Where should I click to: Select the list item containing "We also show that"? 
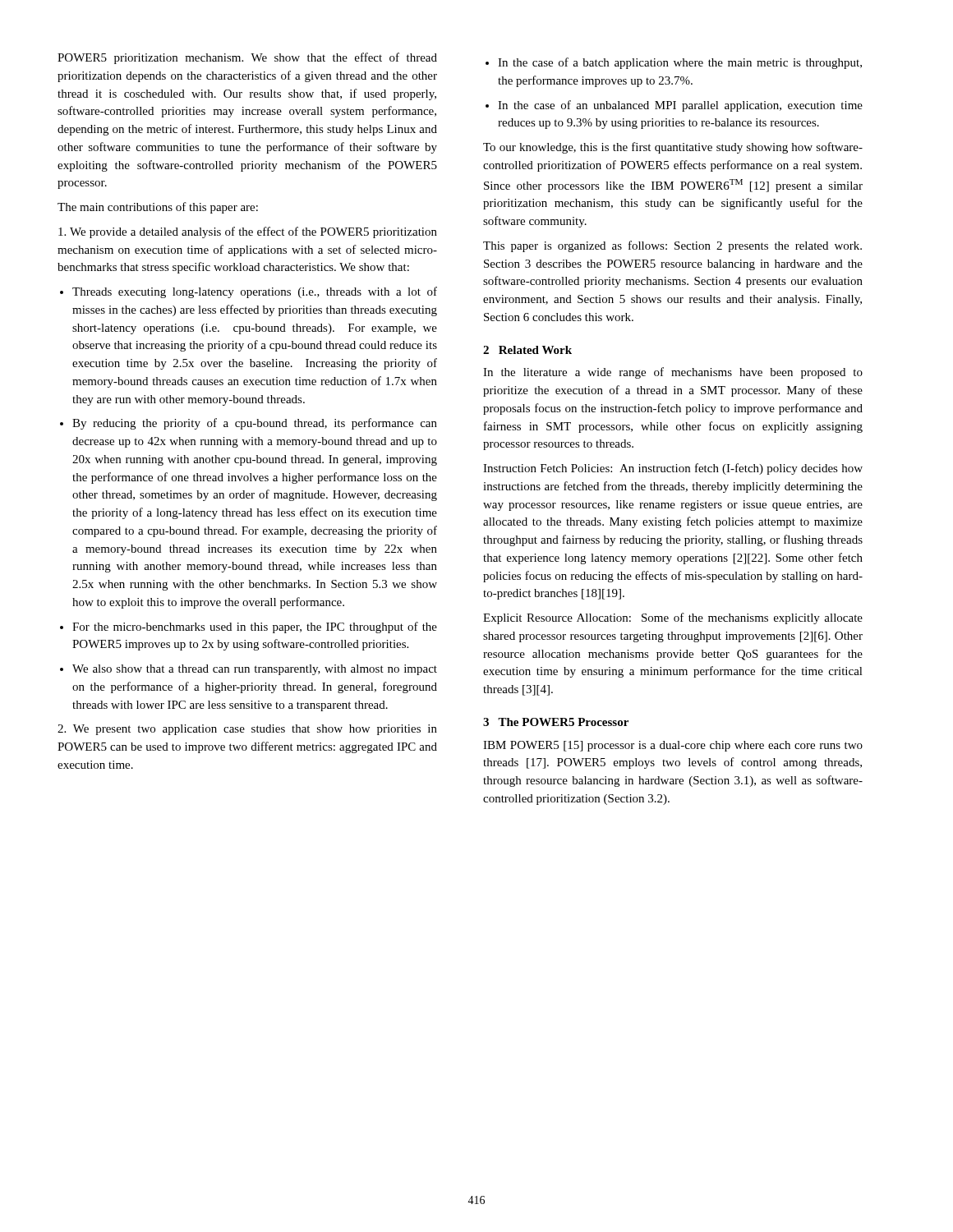pyautogui.click(x=255, y=686)
